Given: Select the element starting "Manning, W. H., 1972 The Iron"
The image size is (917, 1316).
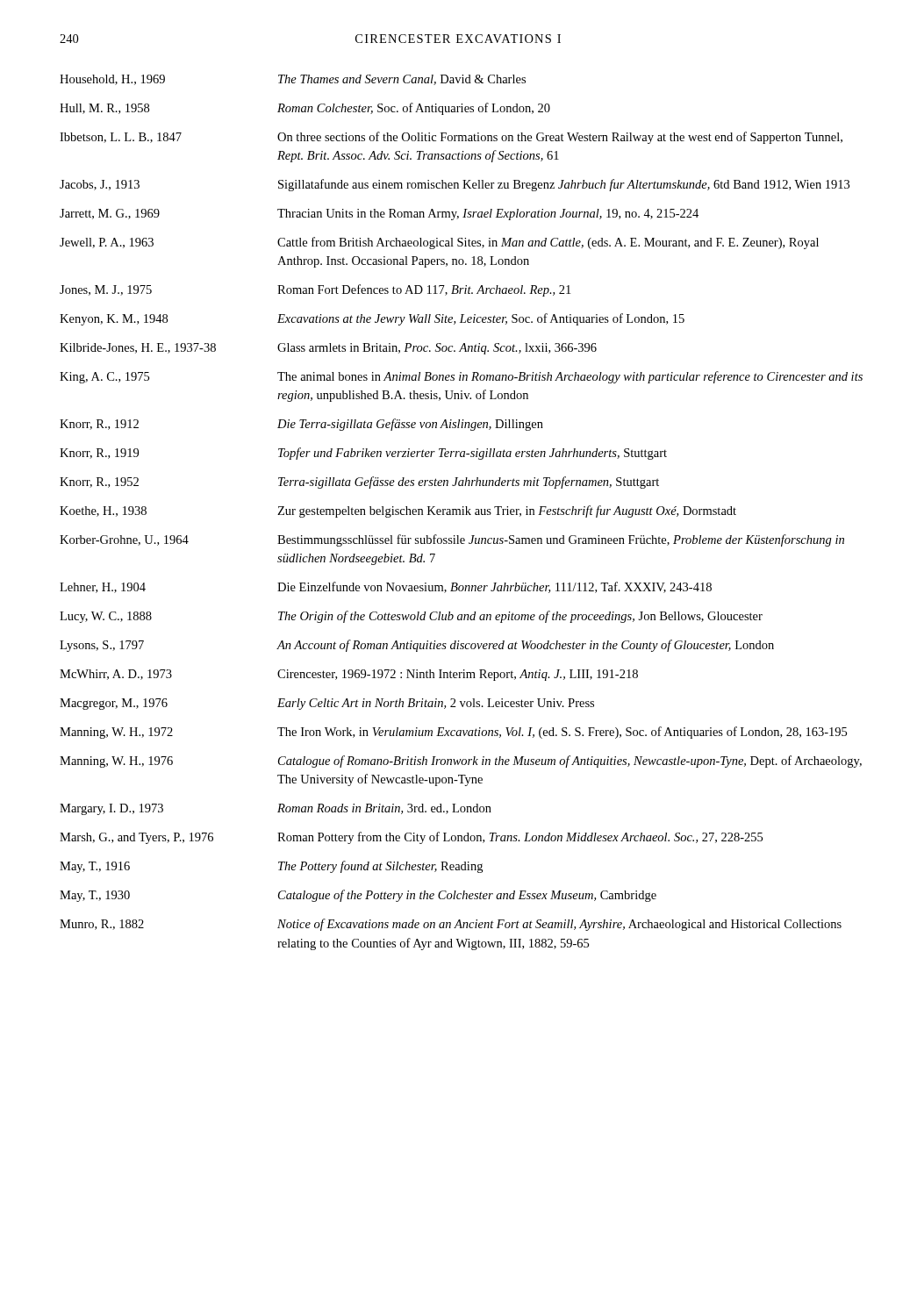Looking at the screenshot, I should (x=462, y=732).
